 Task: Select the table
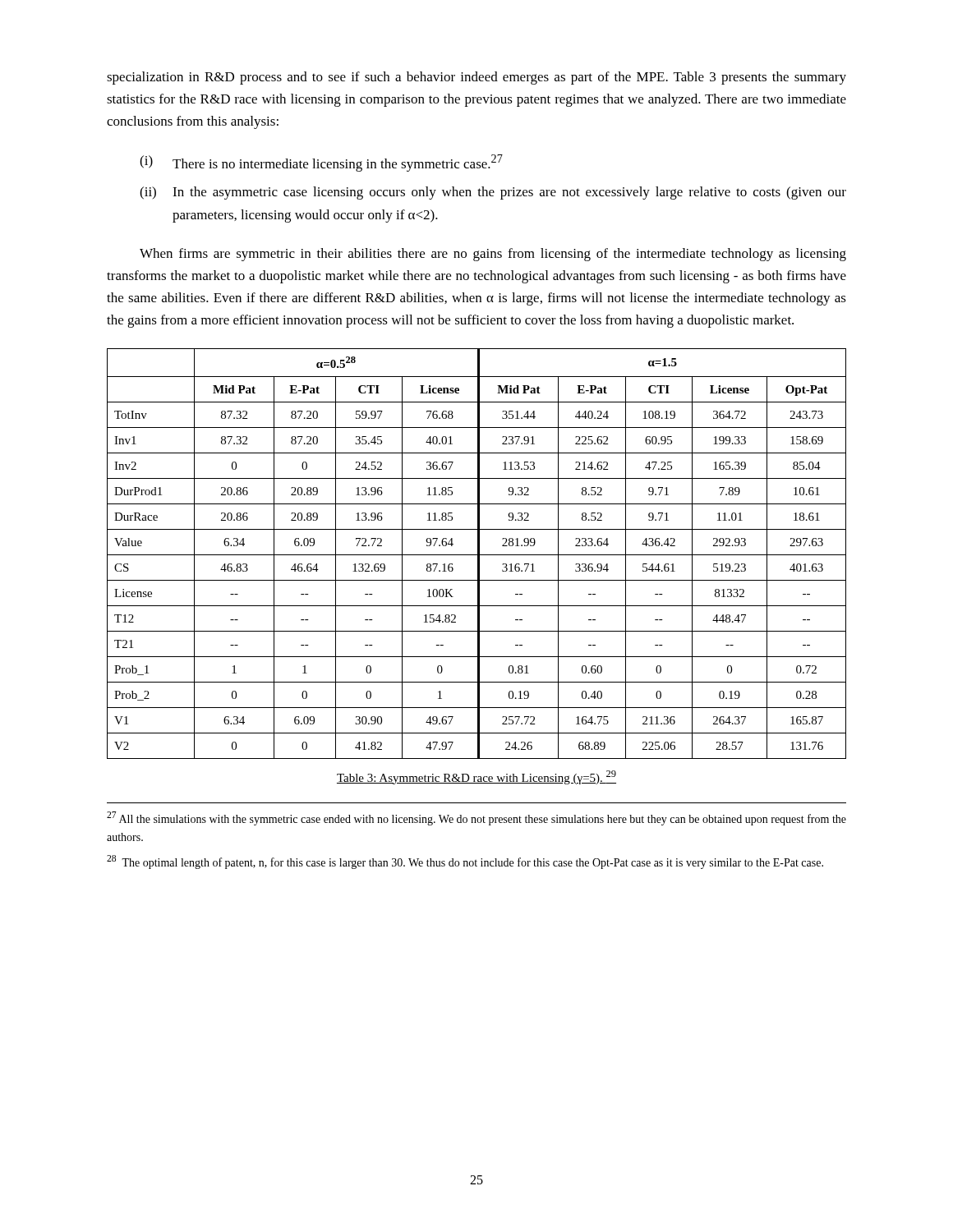click(476, 553)
